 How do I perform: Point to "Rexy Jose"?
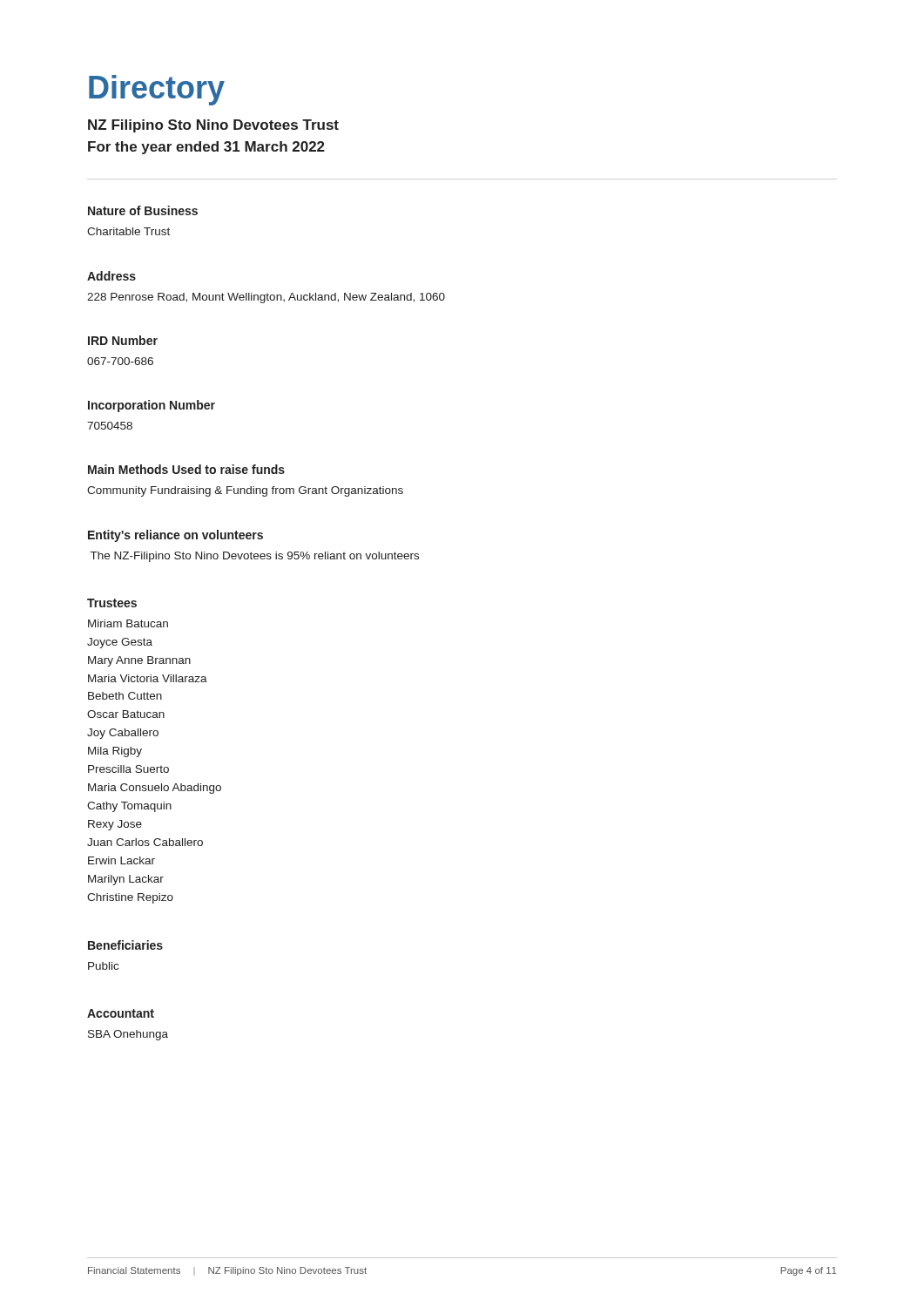(x=115, y=825)
